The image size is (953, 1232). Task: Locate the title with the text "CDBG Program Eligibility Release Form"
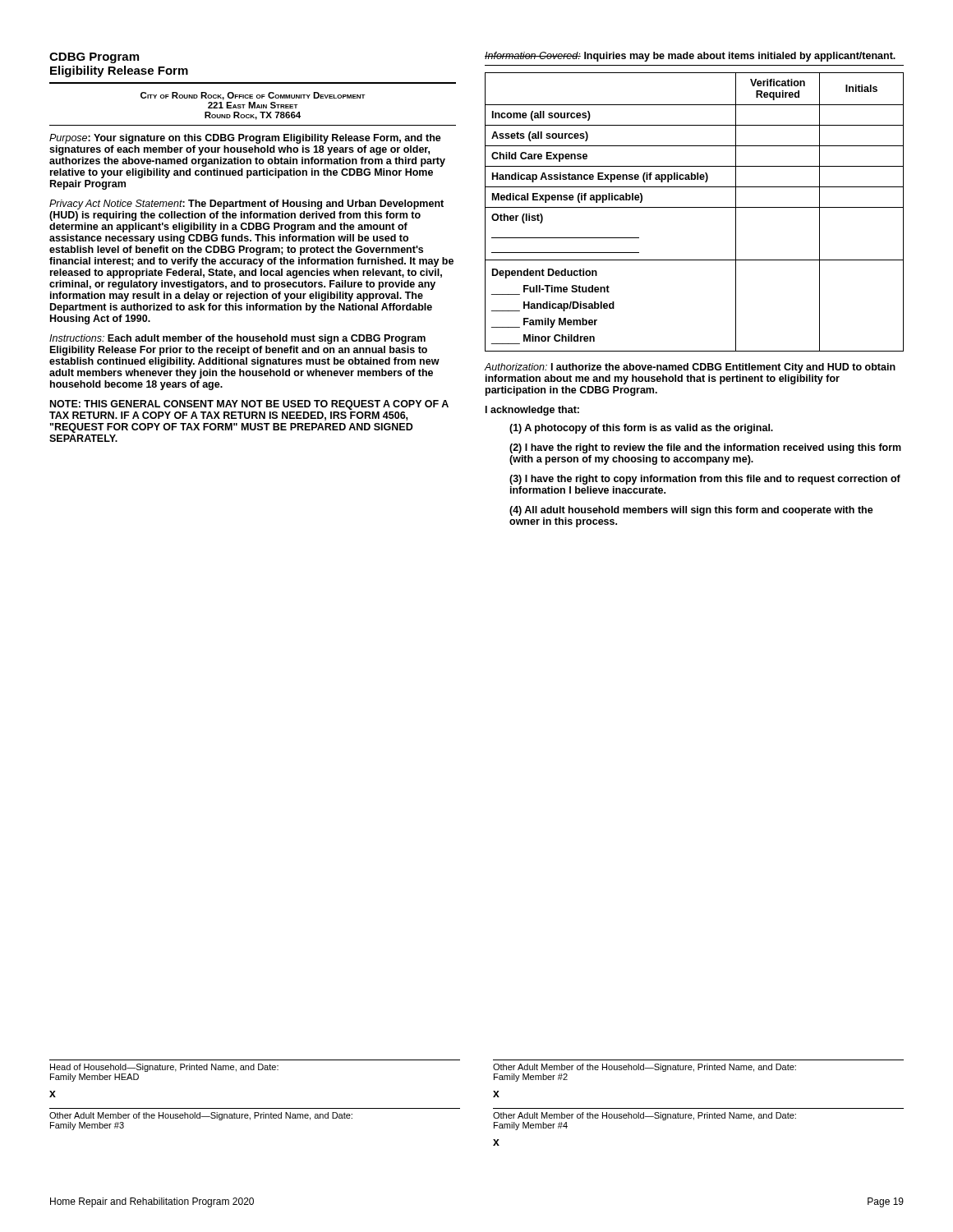tap(94, 58)
